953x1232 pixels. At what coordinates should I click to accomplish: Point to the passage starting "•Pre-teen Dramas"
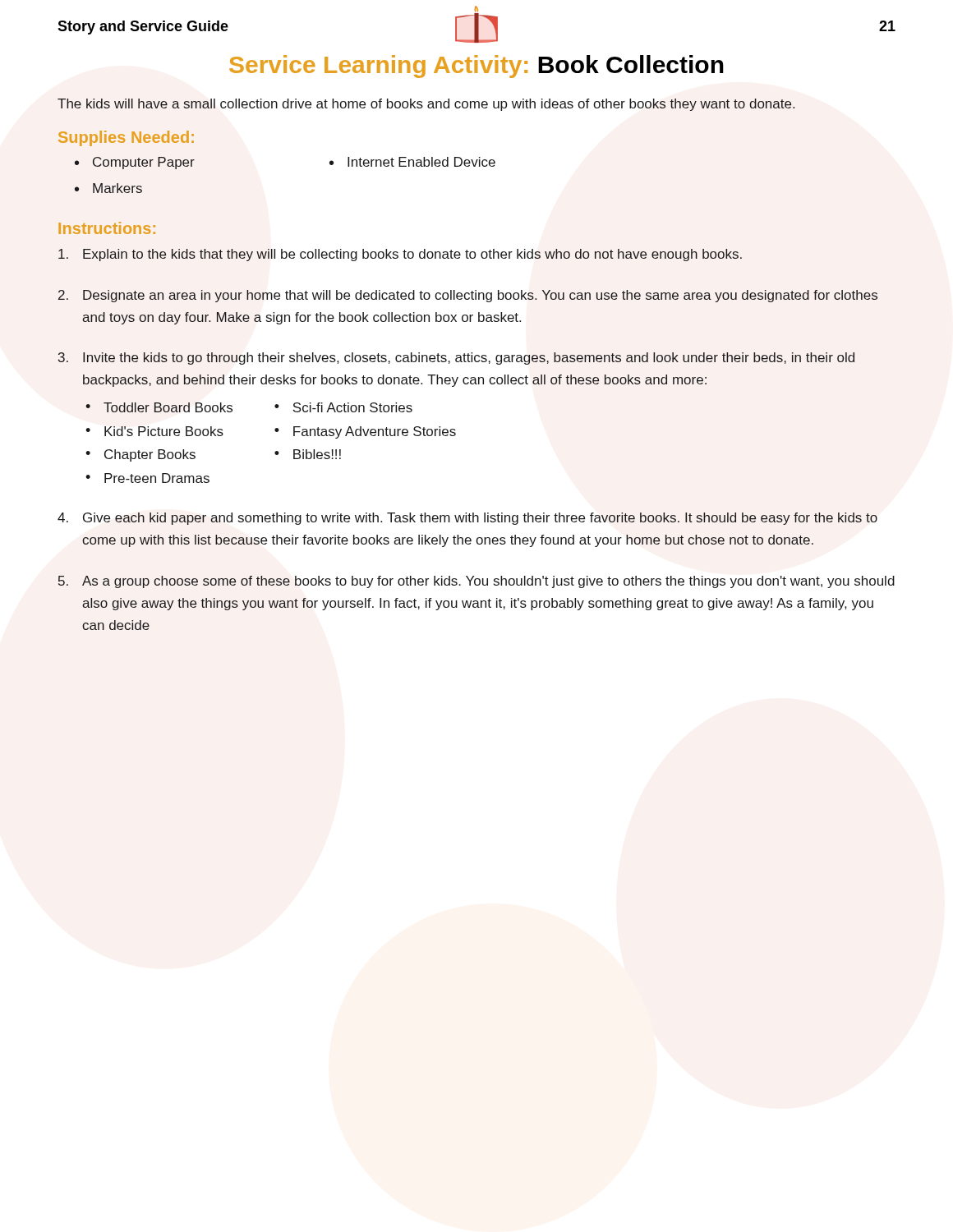[x=159, y=479]
